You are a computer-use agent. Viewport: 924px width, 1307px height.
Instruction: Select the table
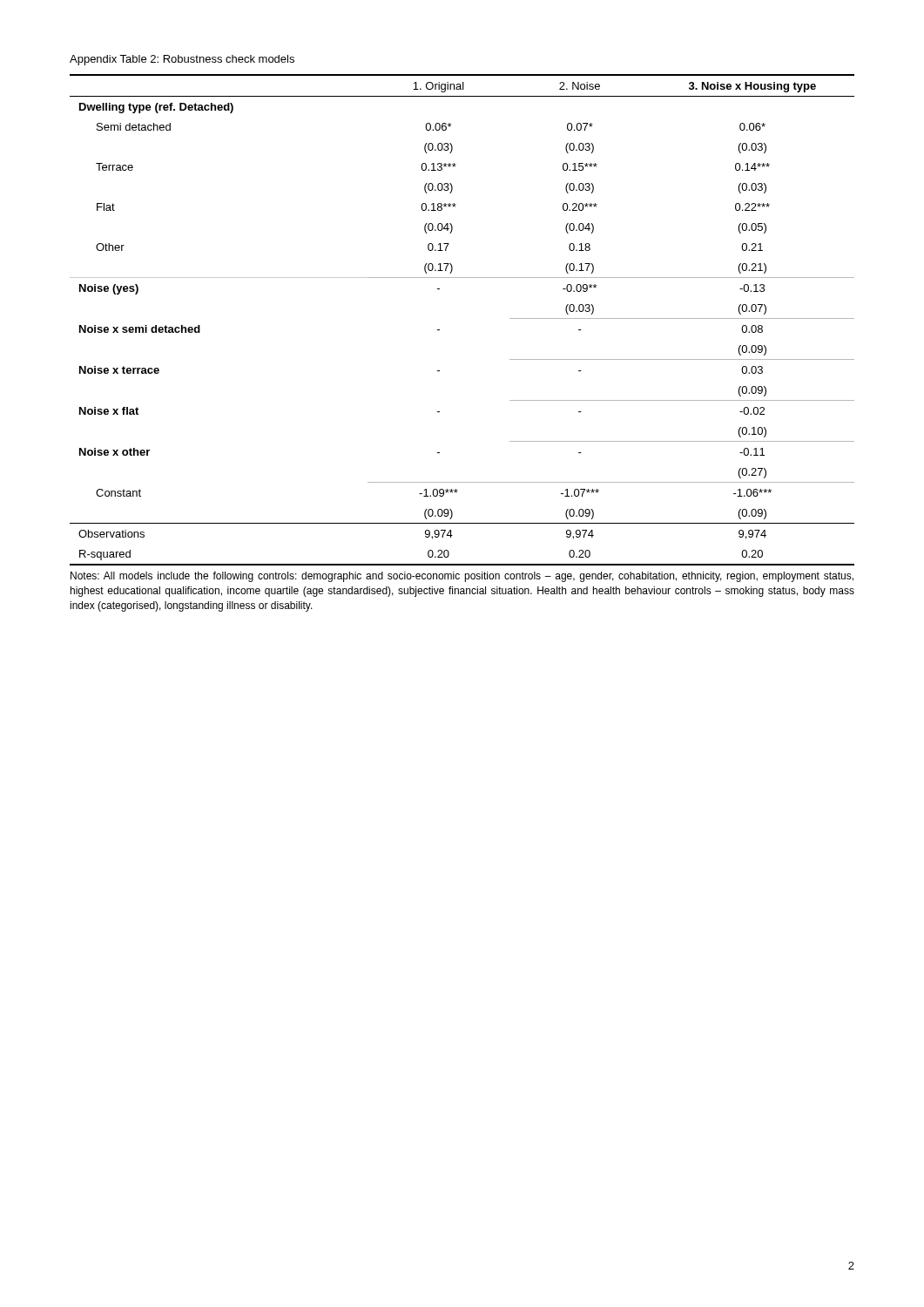[462, 320]
